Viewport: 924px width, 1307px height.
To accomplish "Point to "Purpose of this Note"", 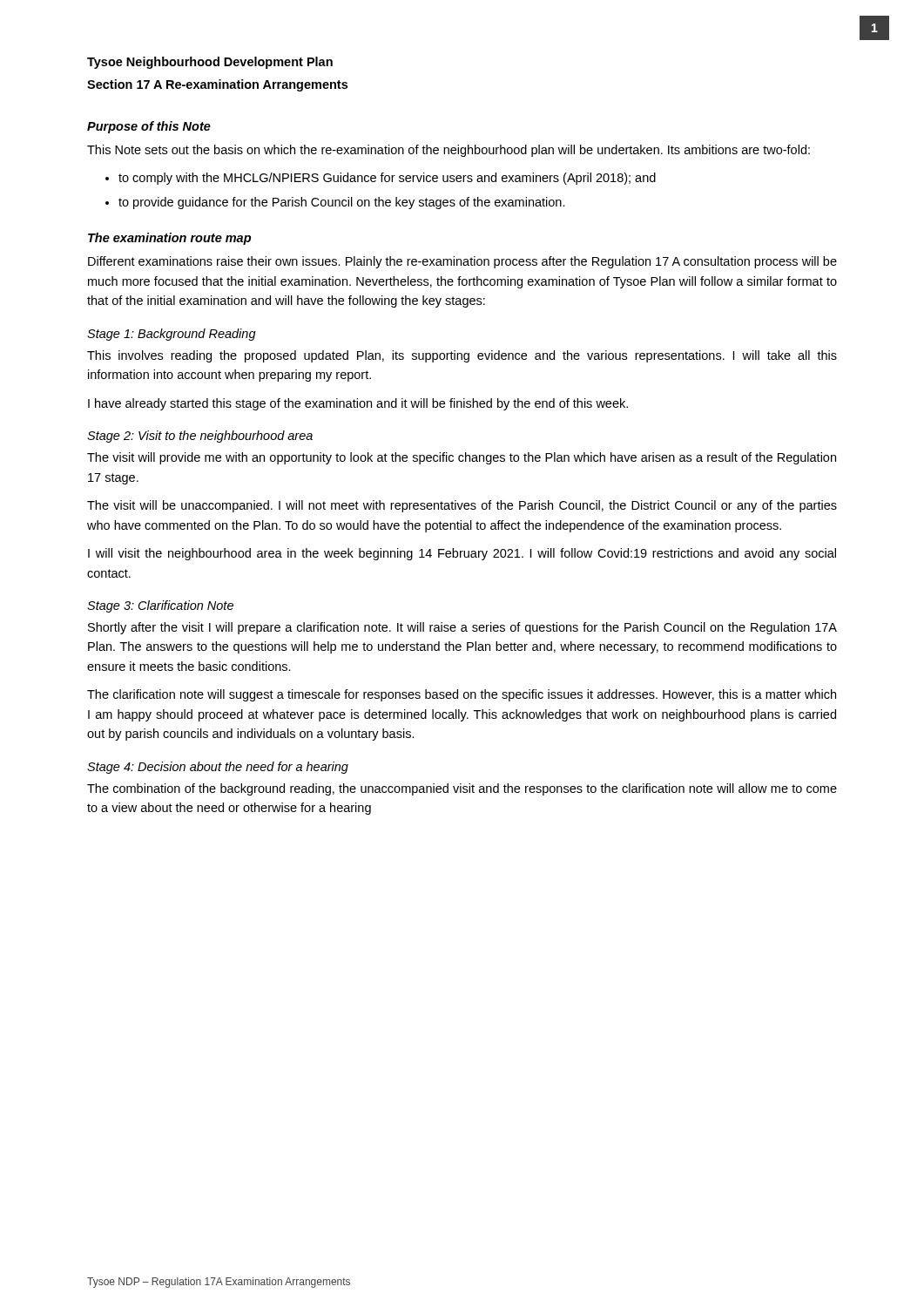I will [x=149, y=126].
